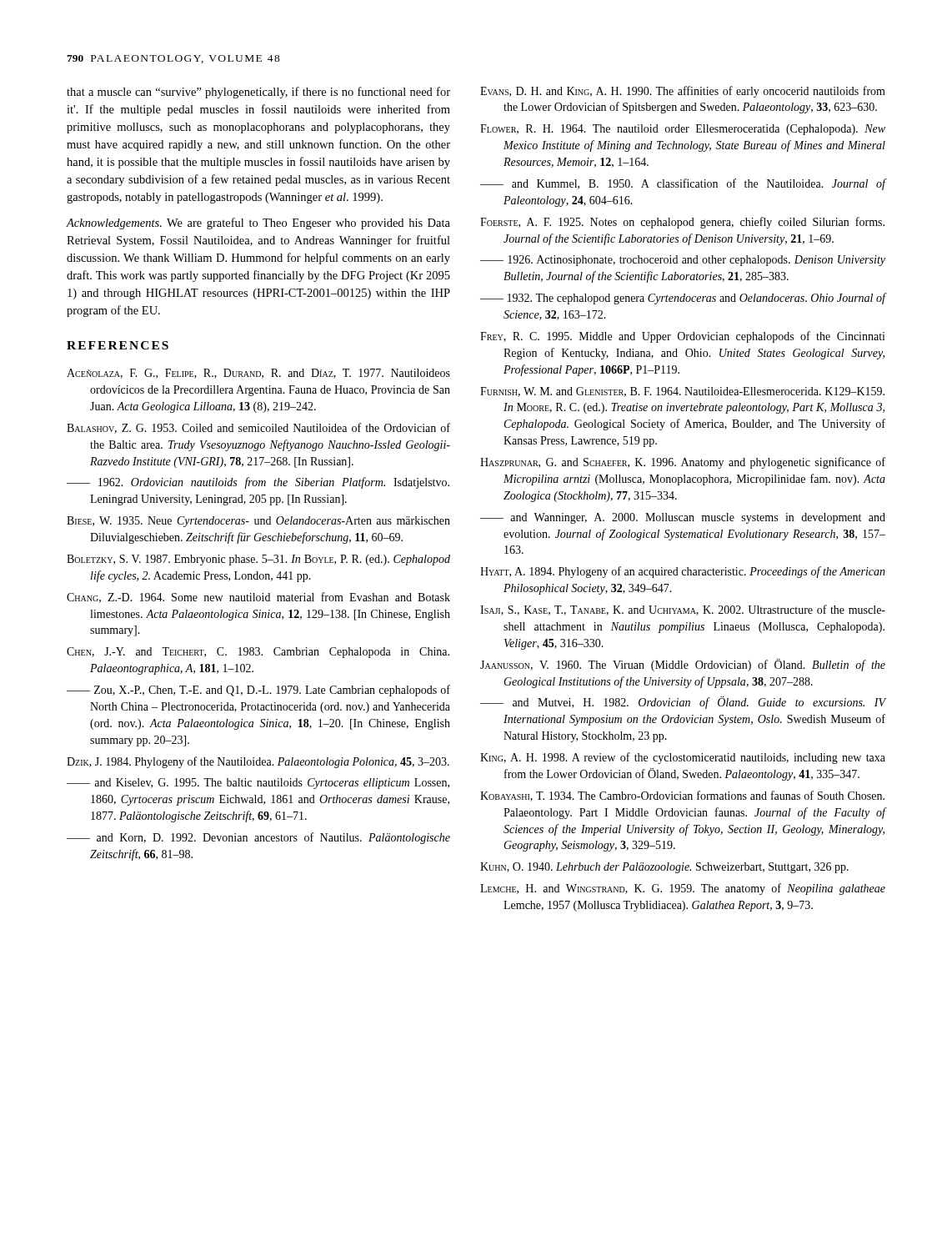Image resolution: width=952 pixels, height=1251 pixels.
Task: Locate the list item that says "Foerste, A. F. 1925. Notes"
Action: click(683, 230)
